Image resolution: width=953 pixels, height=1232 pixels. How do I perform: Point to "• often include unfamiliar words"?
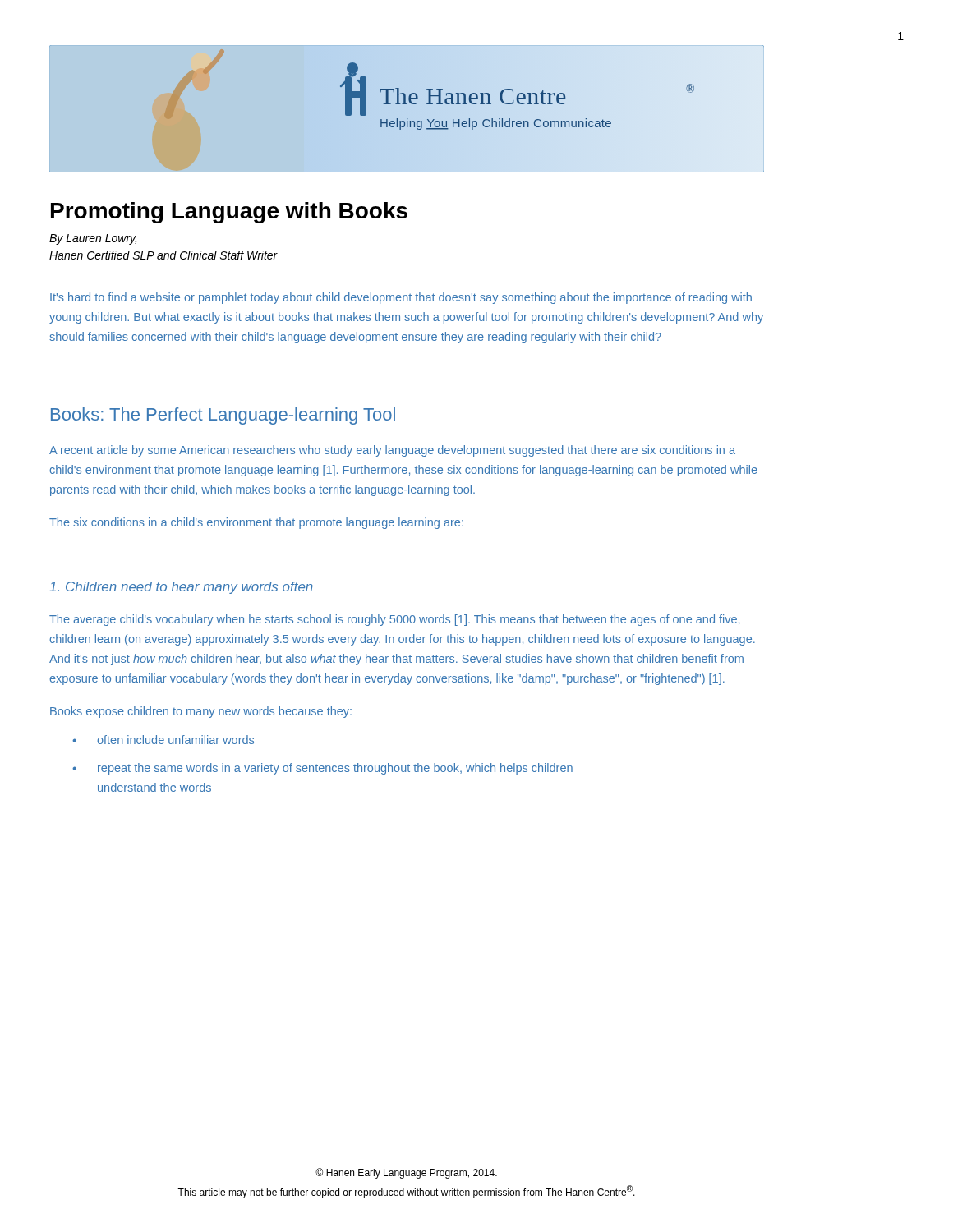tap(163, 740)
